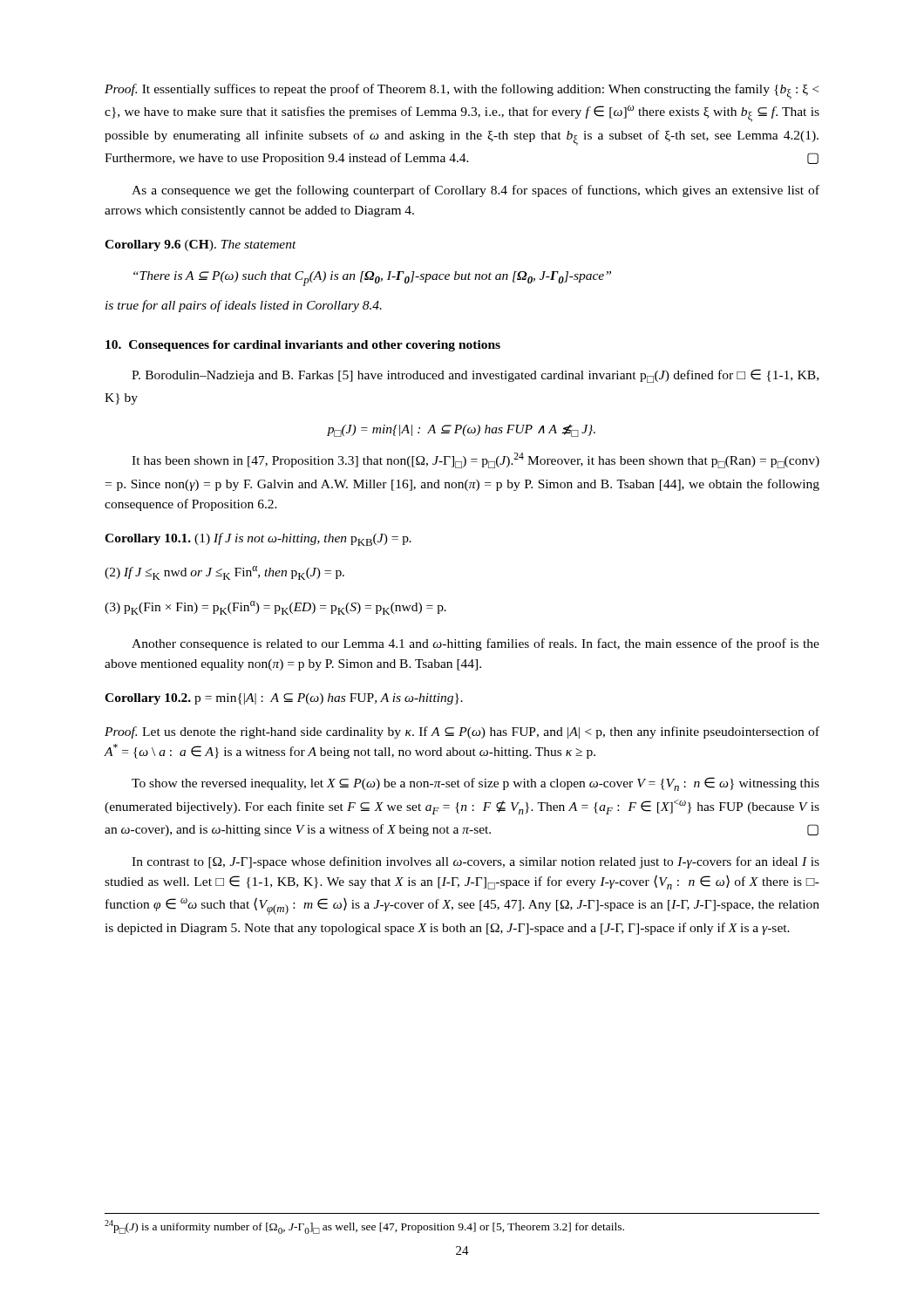
Task: Find the block starting "10. Consequences for cardinal invariants and"
Action: (x=462, y=344)
